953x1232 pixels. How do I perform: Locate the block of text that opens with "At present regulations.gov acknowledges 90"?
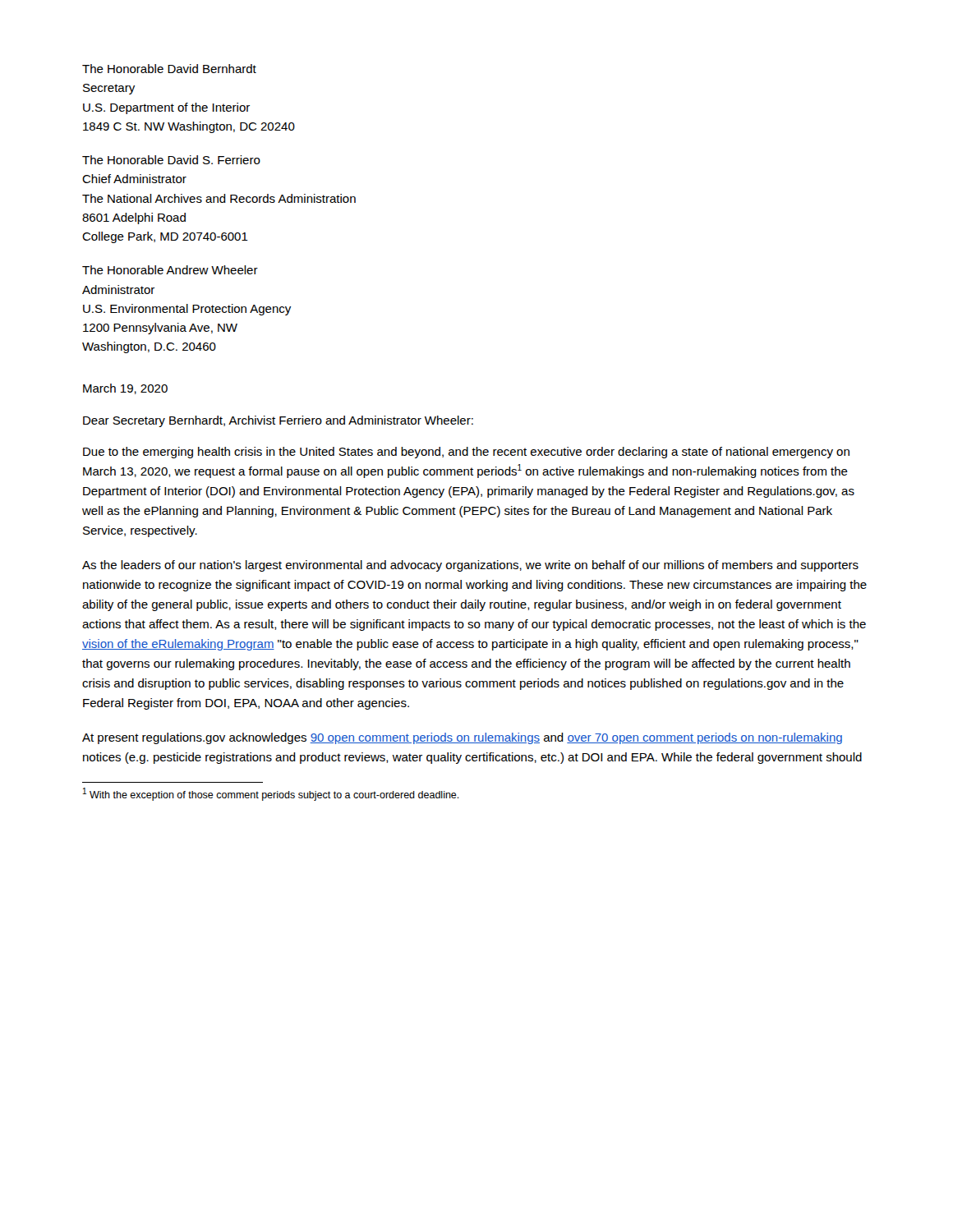[472, 747]
